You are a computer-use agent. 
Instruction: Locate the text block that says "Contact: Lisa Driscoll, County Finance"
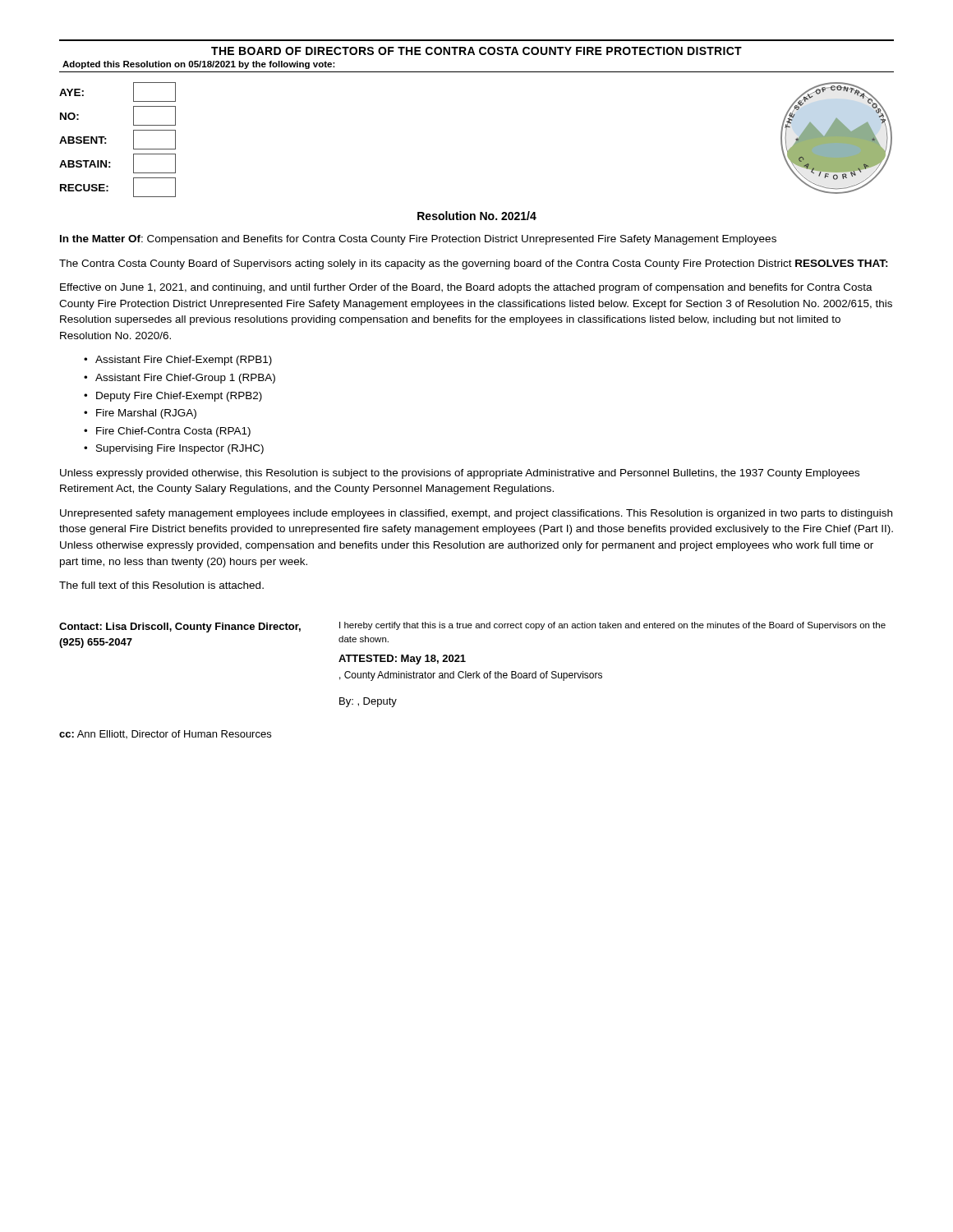pos(180,634)
